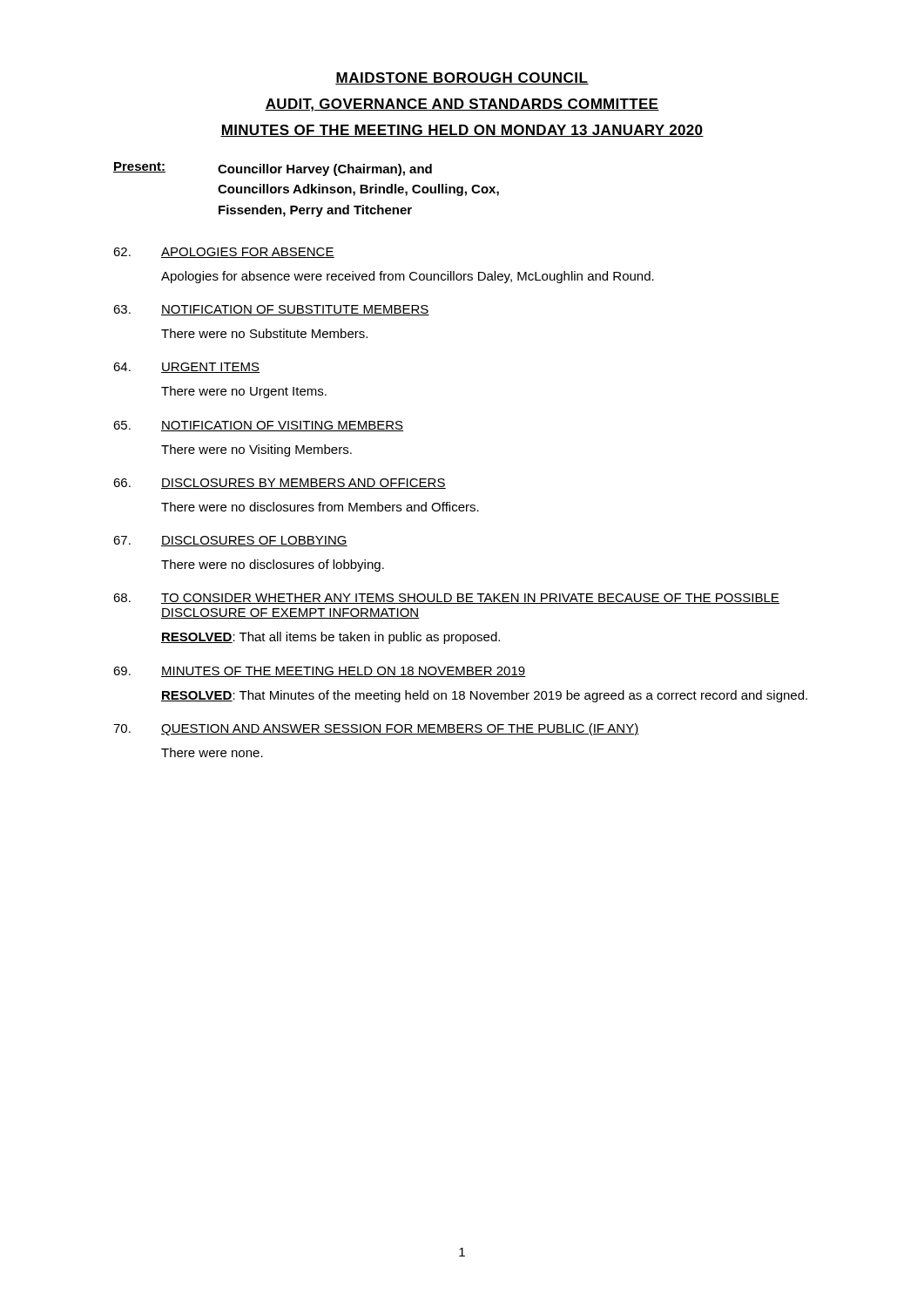Find the text that reads "There were no Visiting Members."
The image size is (924, 1307).
pyautogui.click(x=257, y=449)
